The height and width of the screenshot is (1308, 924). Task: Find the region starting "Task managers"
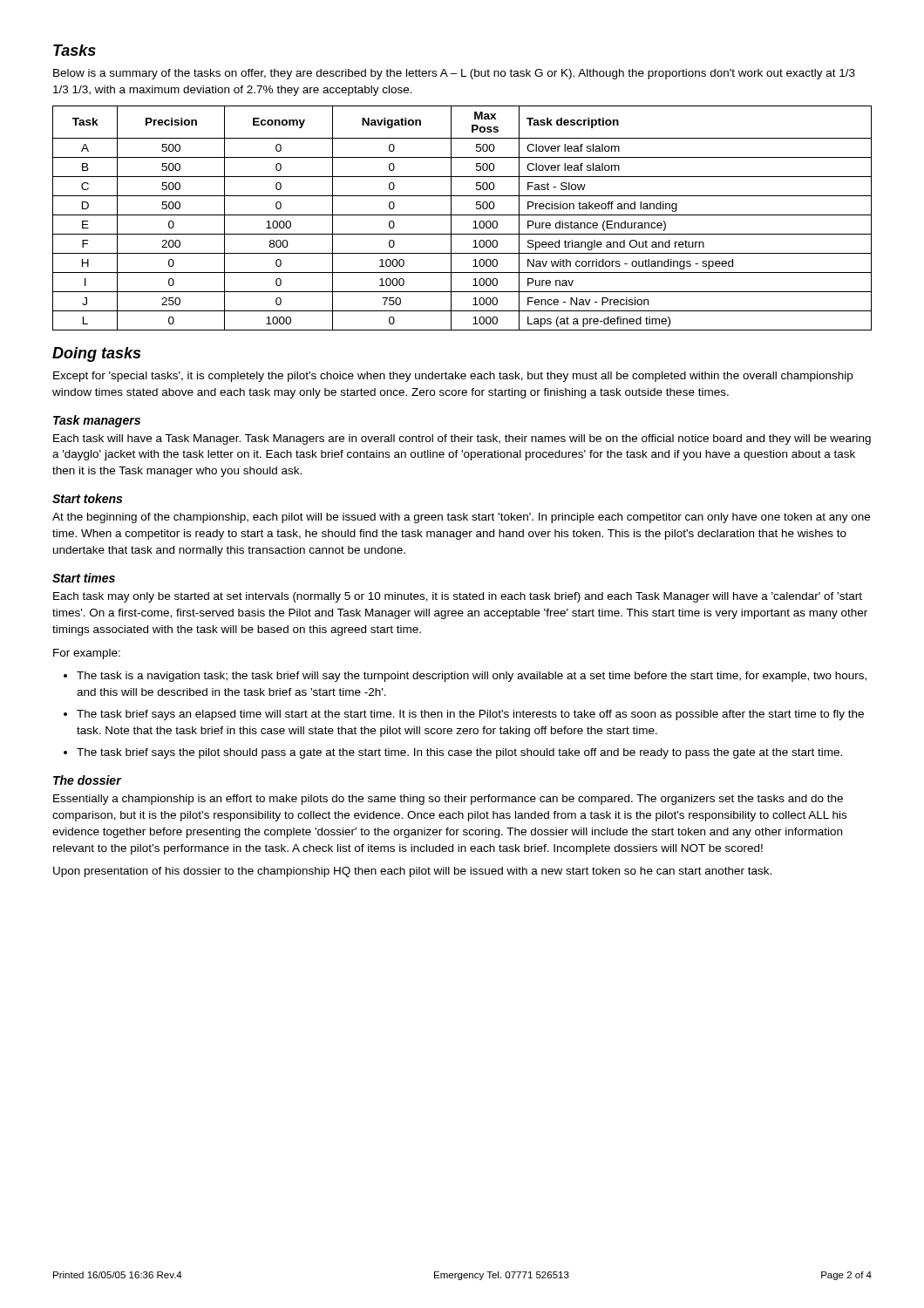click(x=97, y=420)
